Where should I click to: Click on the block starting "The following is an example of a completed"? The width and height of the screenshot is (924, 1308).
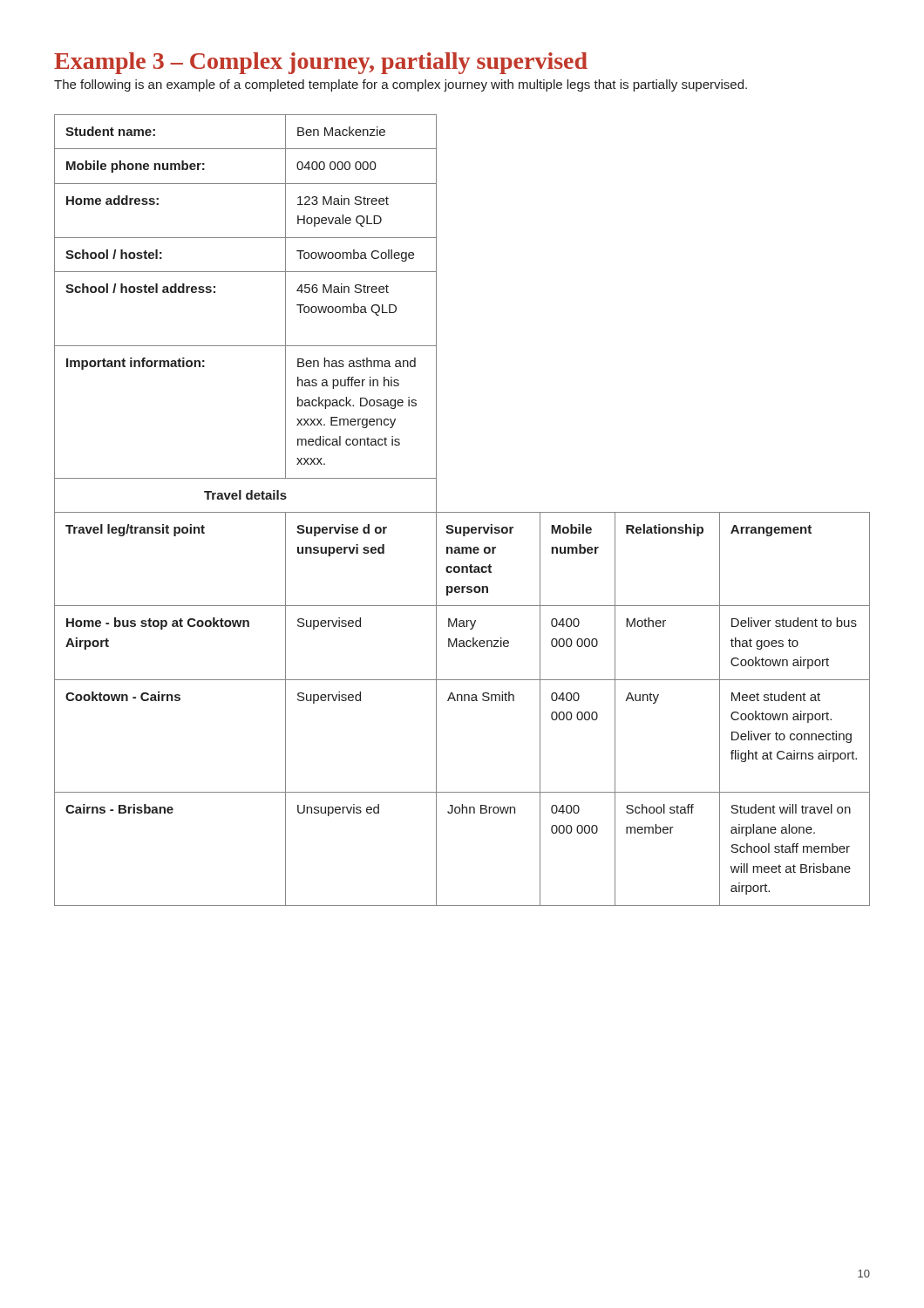pyautogui.click(x=401, y=84)
